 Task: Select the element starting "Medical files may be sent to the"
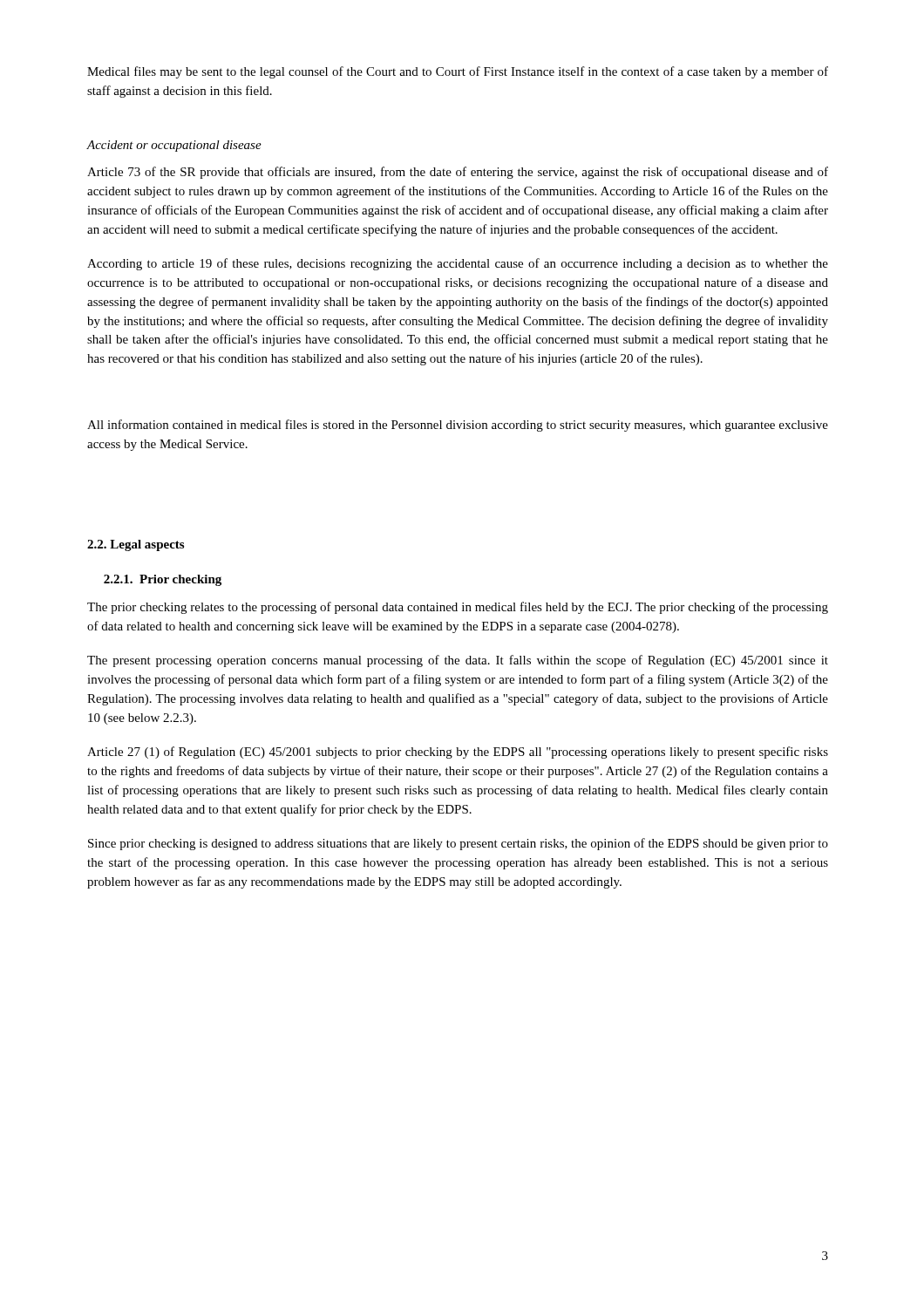coord(458,81)
